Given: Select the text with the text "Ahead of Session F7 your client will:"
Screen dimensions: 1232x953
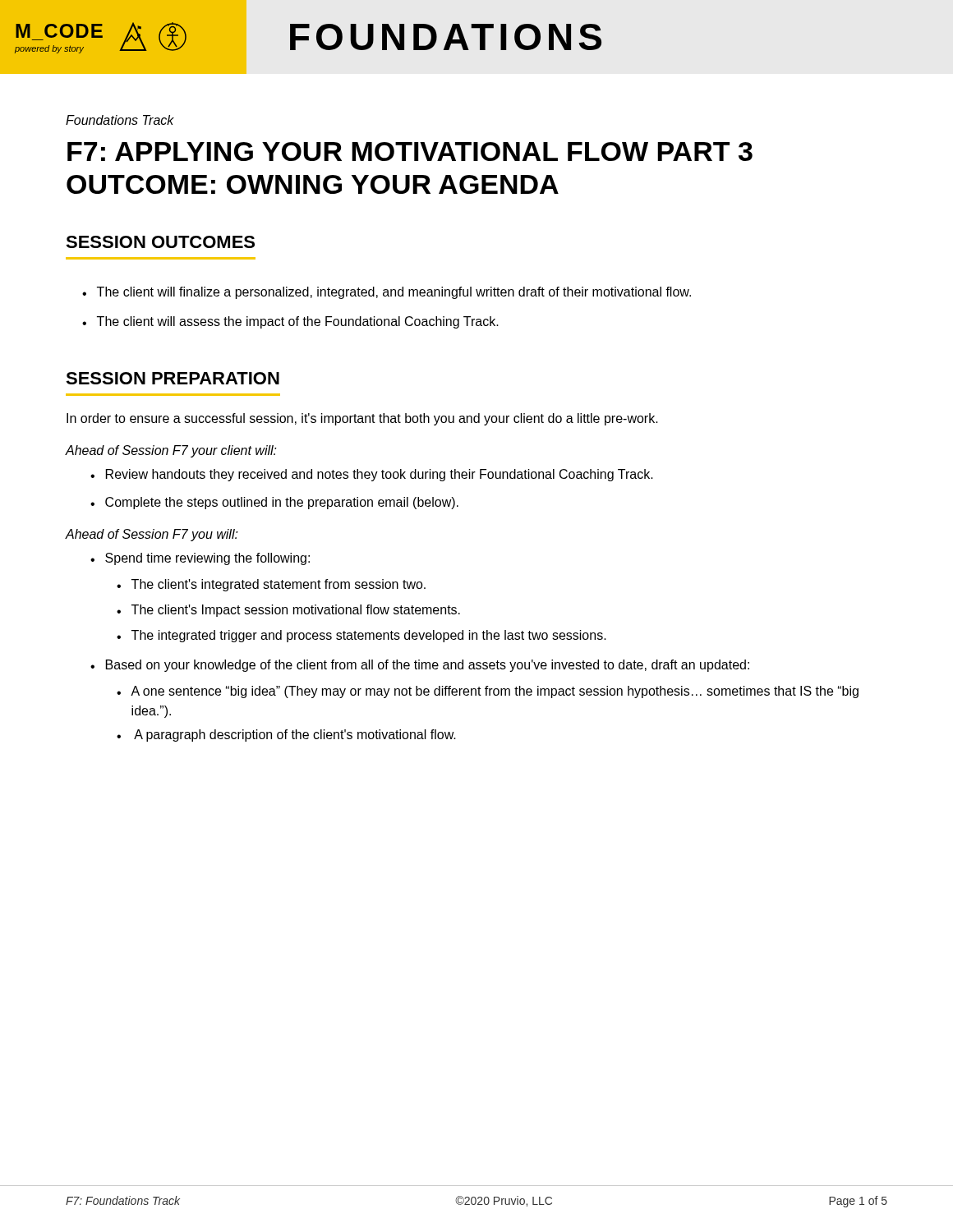Looking at the screenshot, I should (171, 451).
